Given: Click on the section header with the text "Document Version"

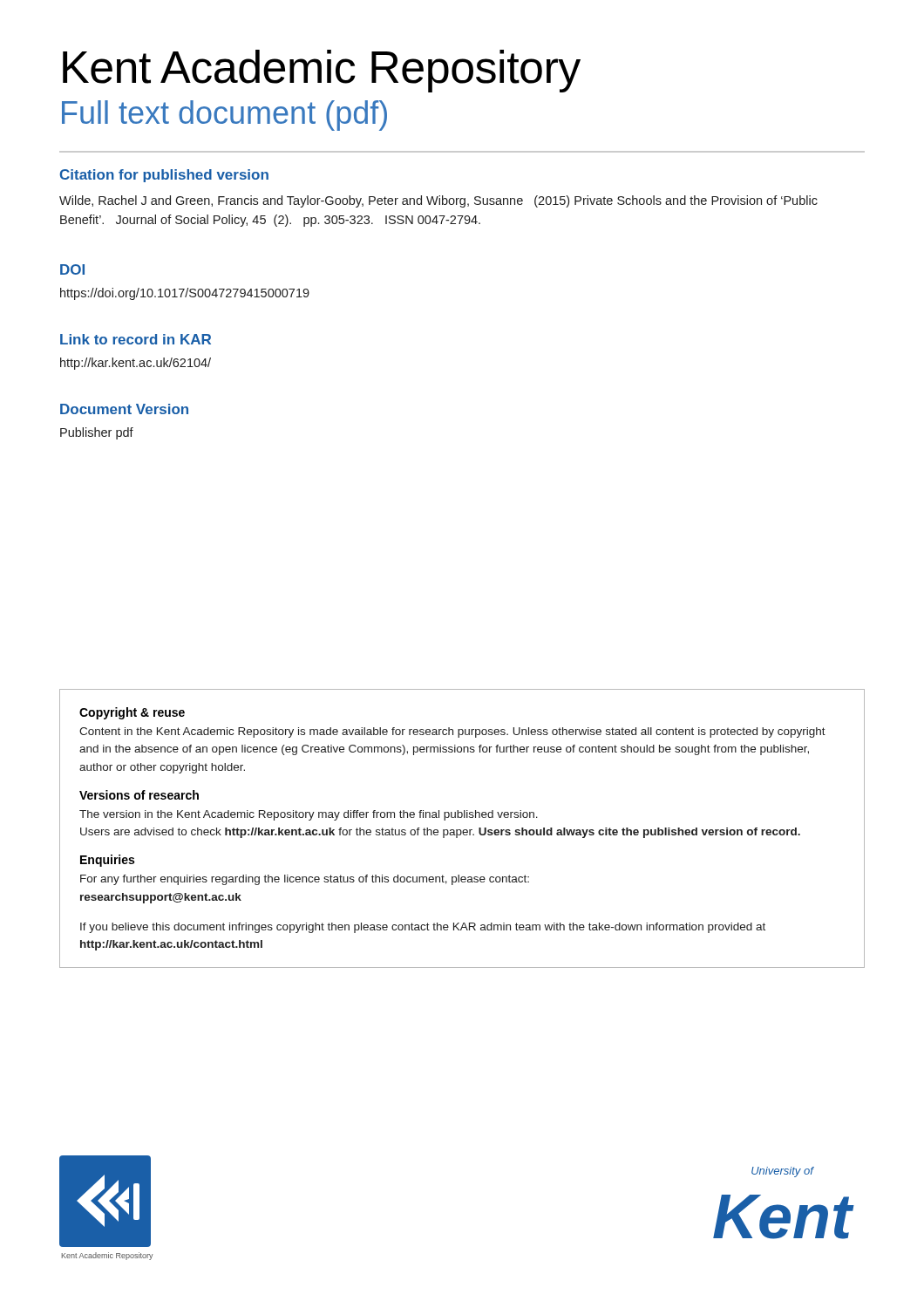Looking at the screenshot, I should point(124,409).
